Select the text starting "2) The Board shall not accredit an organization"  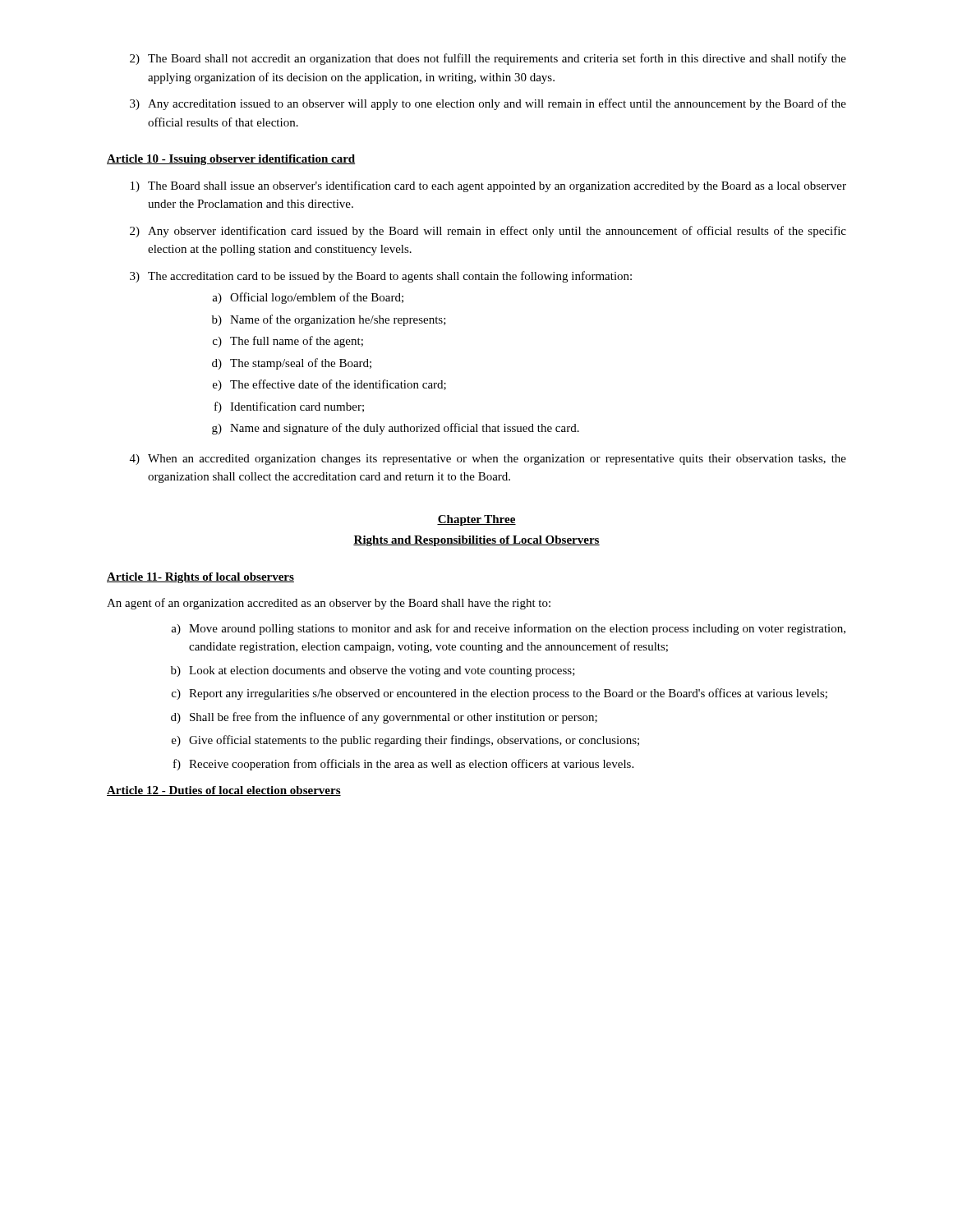coord(476,68)
